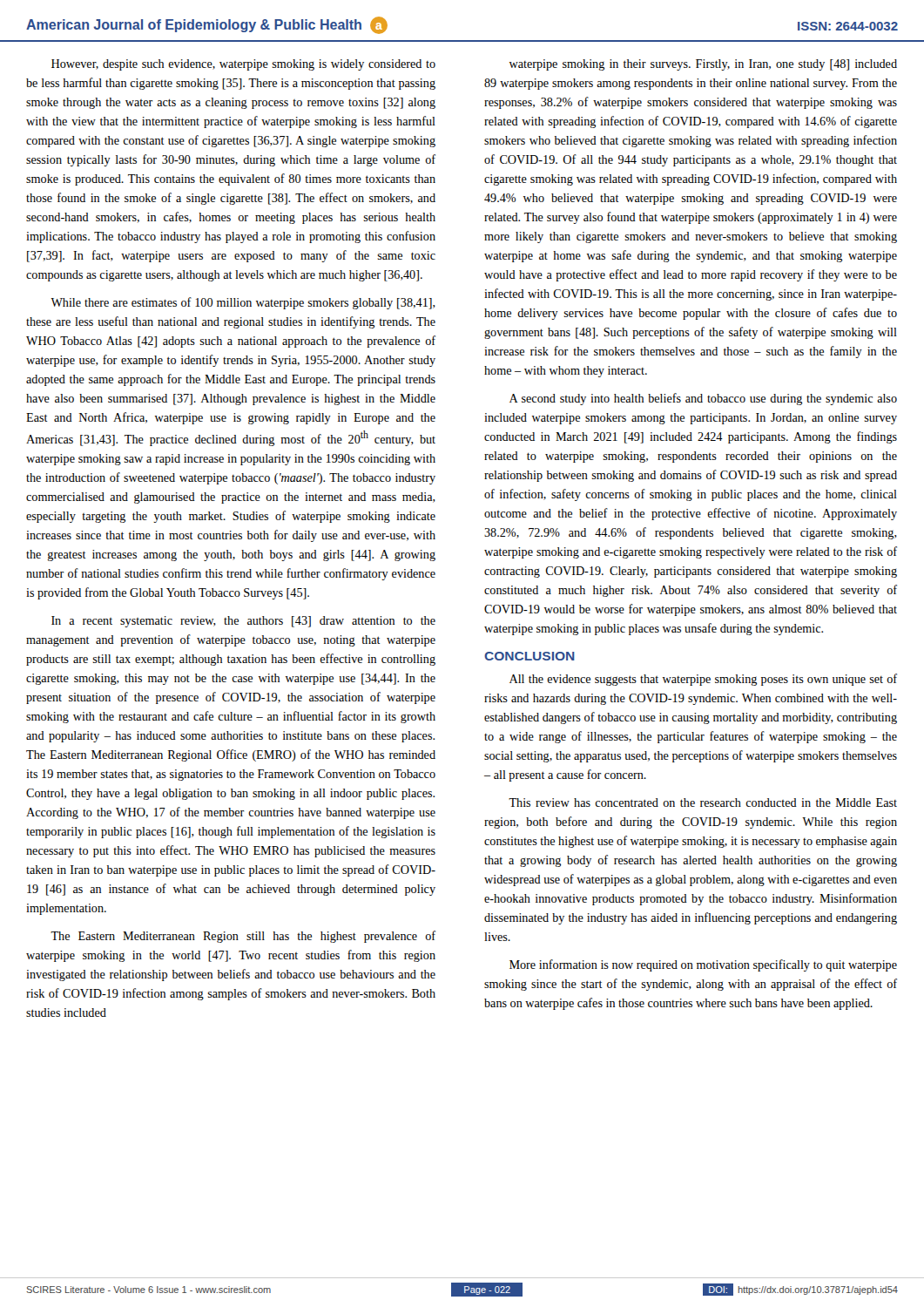The width and height of the screenshot is (924, 1307).
Task: Point to the text starting "A second study into health beliefs and"
Action: point(691,513)
